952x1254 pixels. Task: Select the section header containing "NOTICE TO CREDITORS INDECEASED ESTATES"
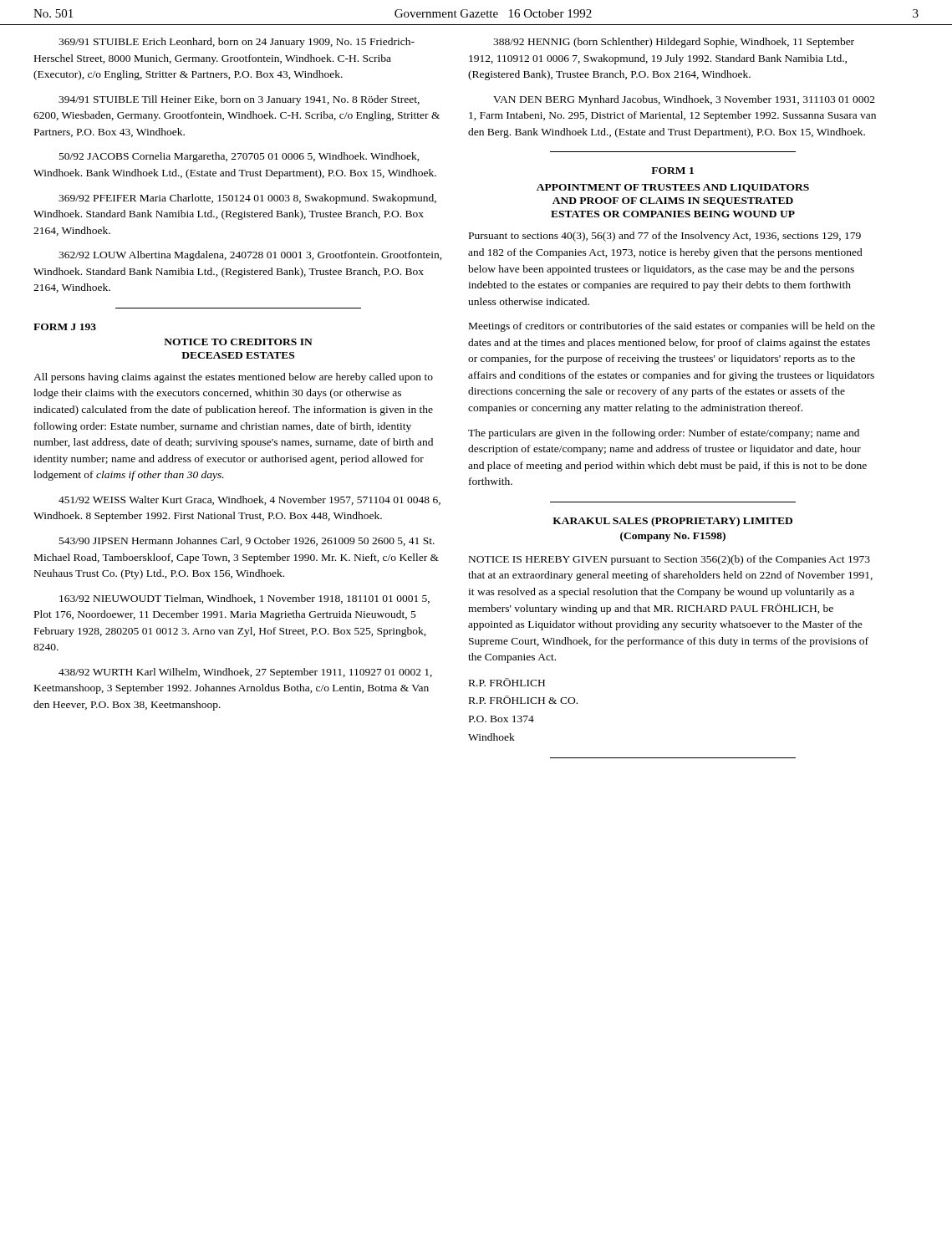tap(238, 348)
